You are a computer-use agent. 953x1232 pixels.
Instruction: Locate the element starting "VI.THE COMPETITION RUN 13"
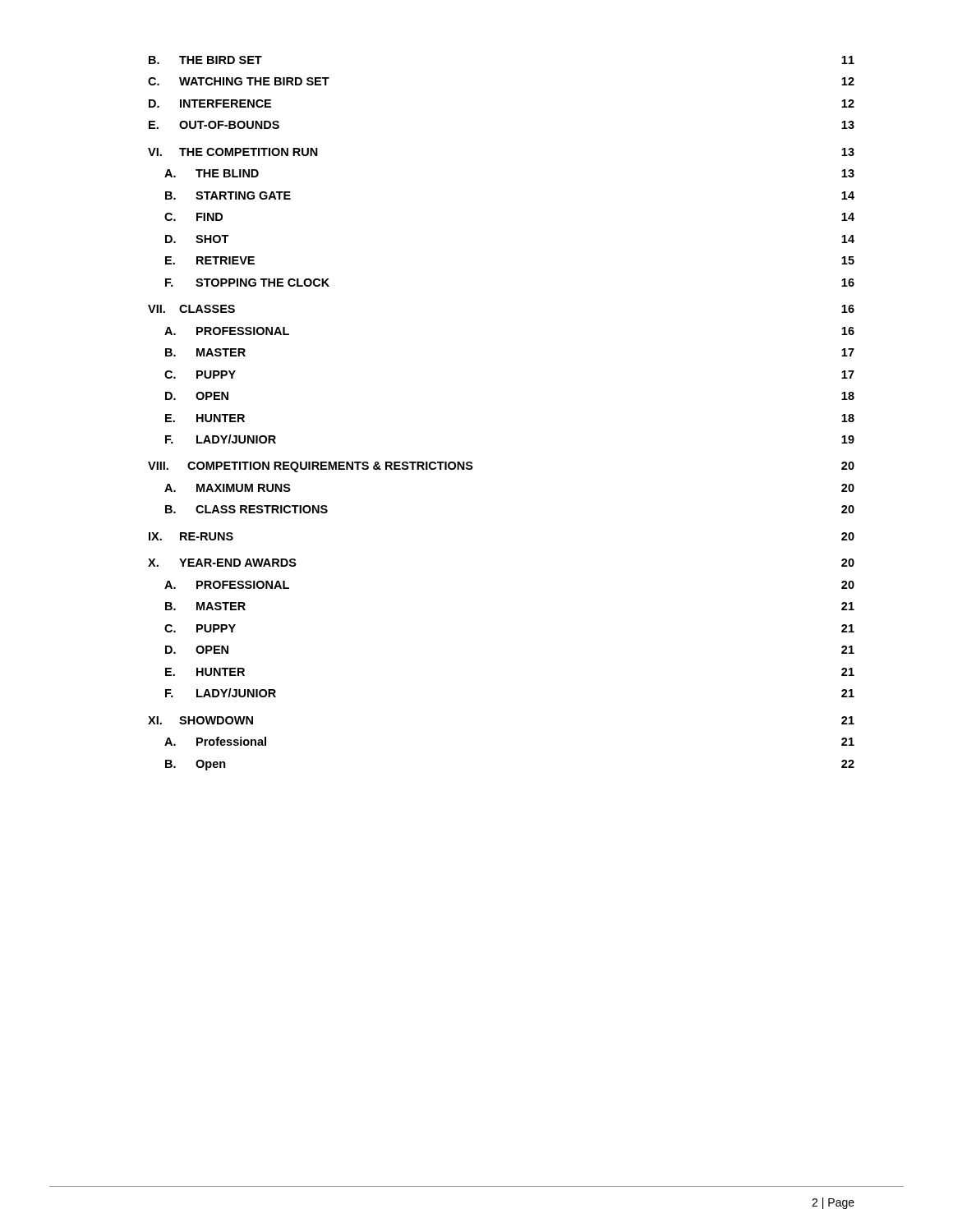pyautogui.click(x=249, y=152)
